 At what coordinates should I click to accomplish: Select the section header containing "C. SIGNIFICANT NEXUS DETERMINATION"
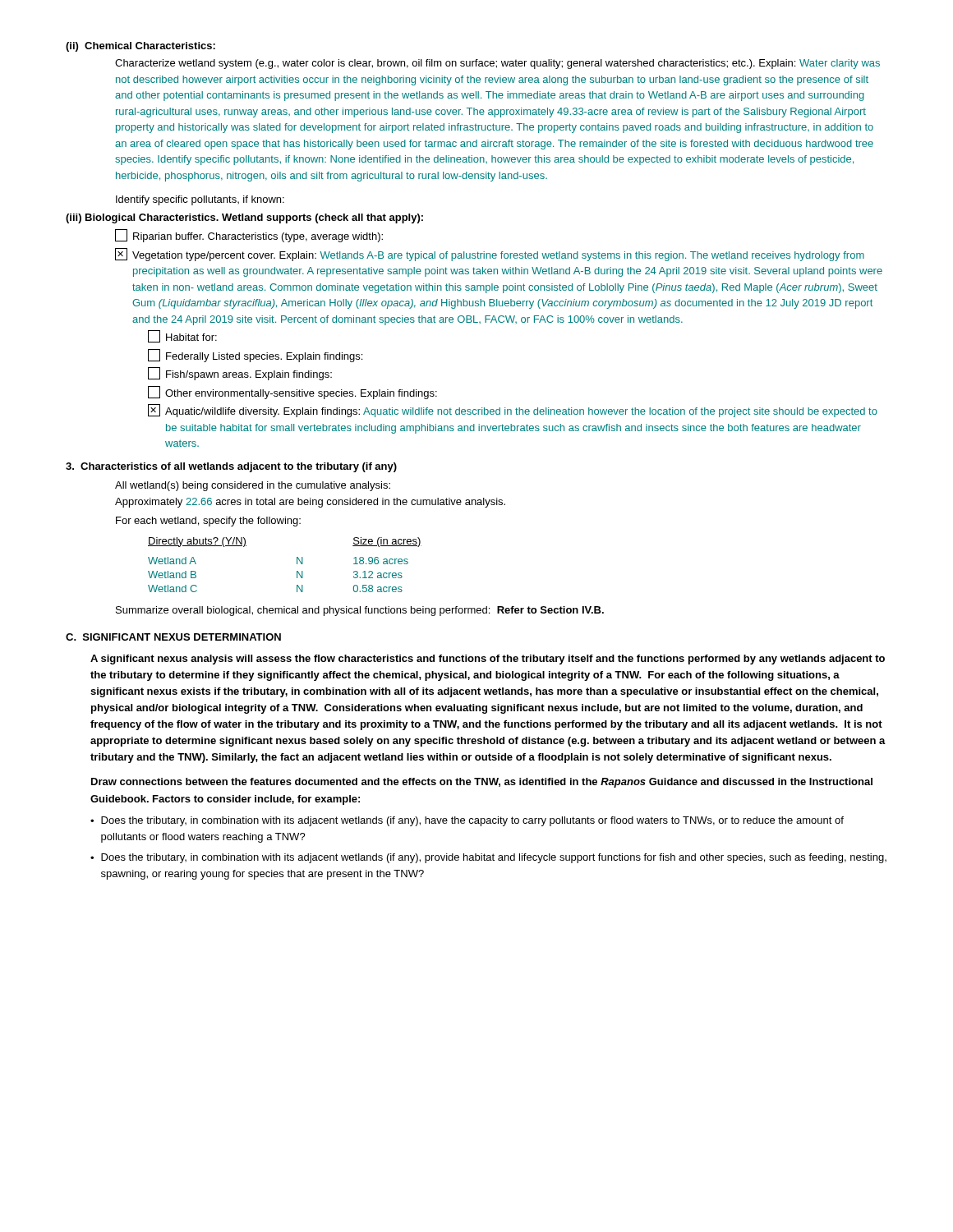click(174, 637)
